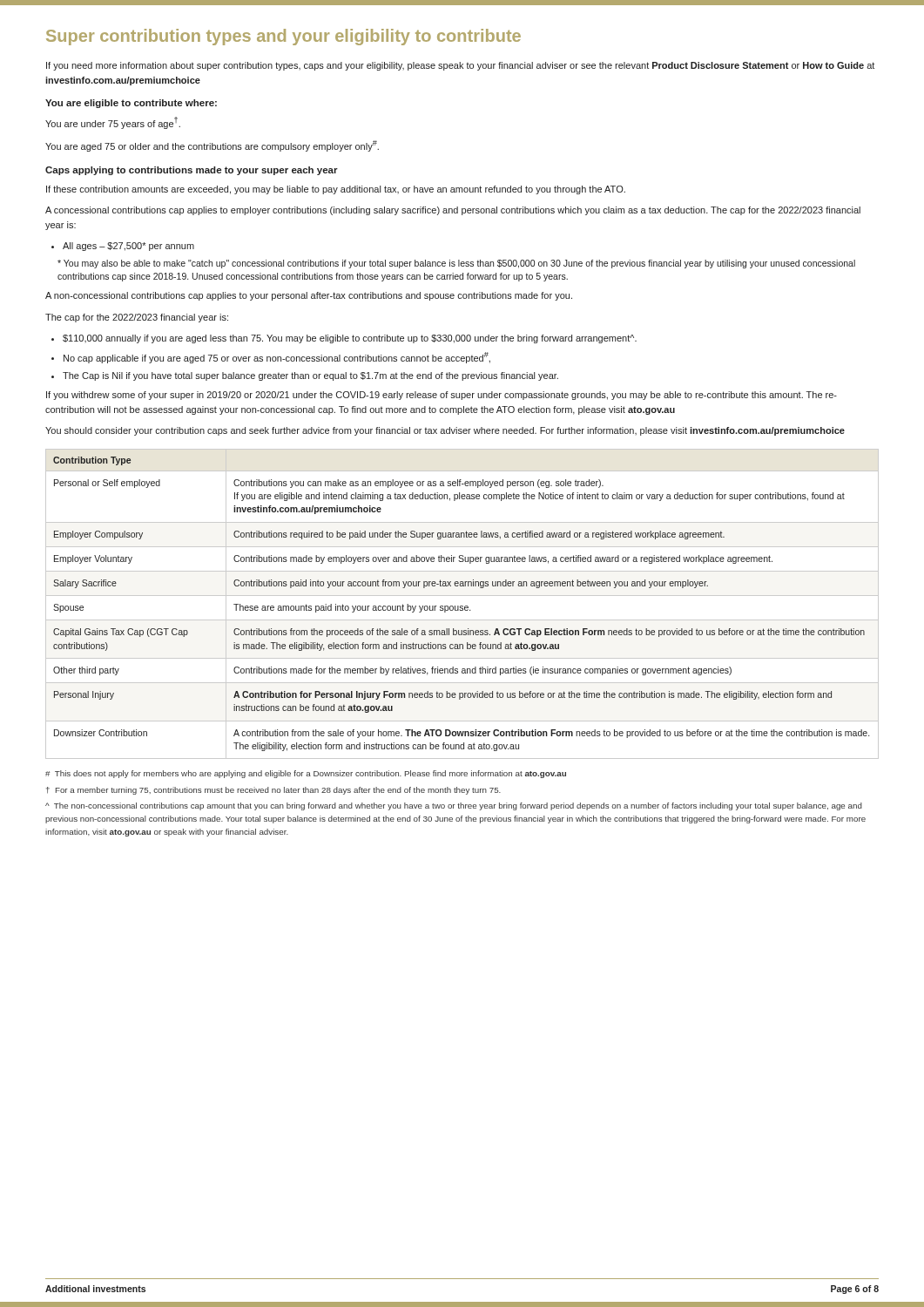Where is the passage that starts "You may also be able to make"?
The height and width of the screenshot is (1307, 924).
click(x=468, y=270)
